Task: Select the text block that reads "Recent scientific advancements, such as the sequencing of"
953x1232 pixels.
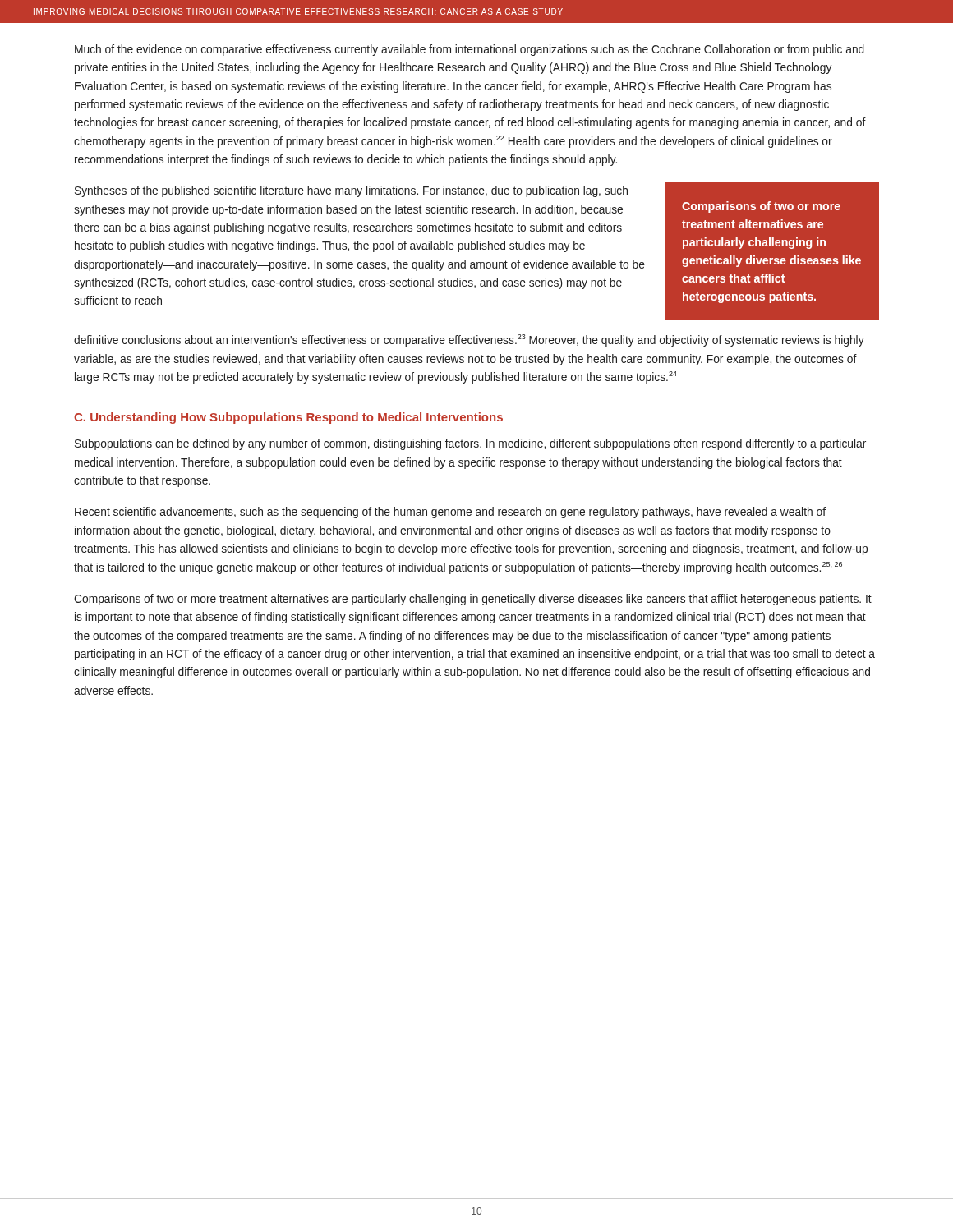Action: [x=471, y=540]
